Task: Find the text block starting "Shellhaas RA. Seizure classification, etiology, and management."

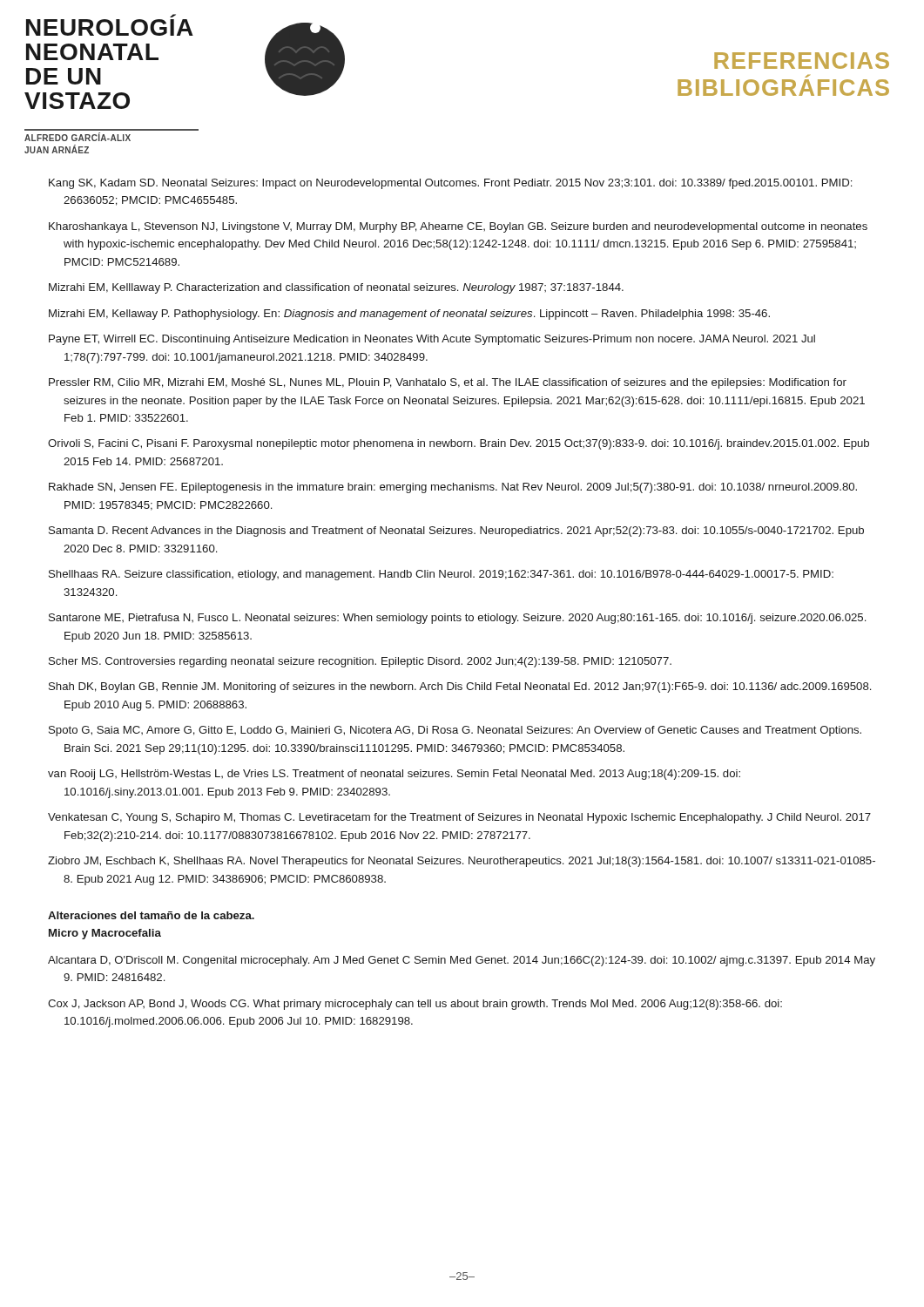Action: [x=441, y=583]
